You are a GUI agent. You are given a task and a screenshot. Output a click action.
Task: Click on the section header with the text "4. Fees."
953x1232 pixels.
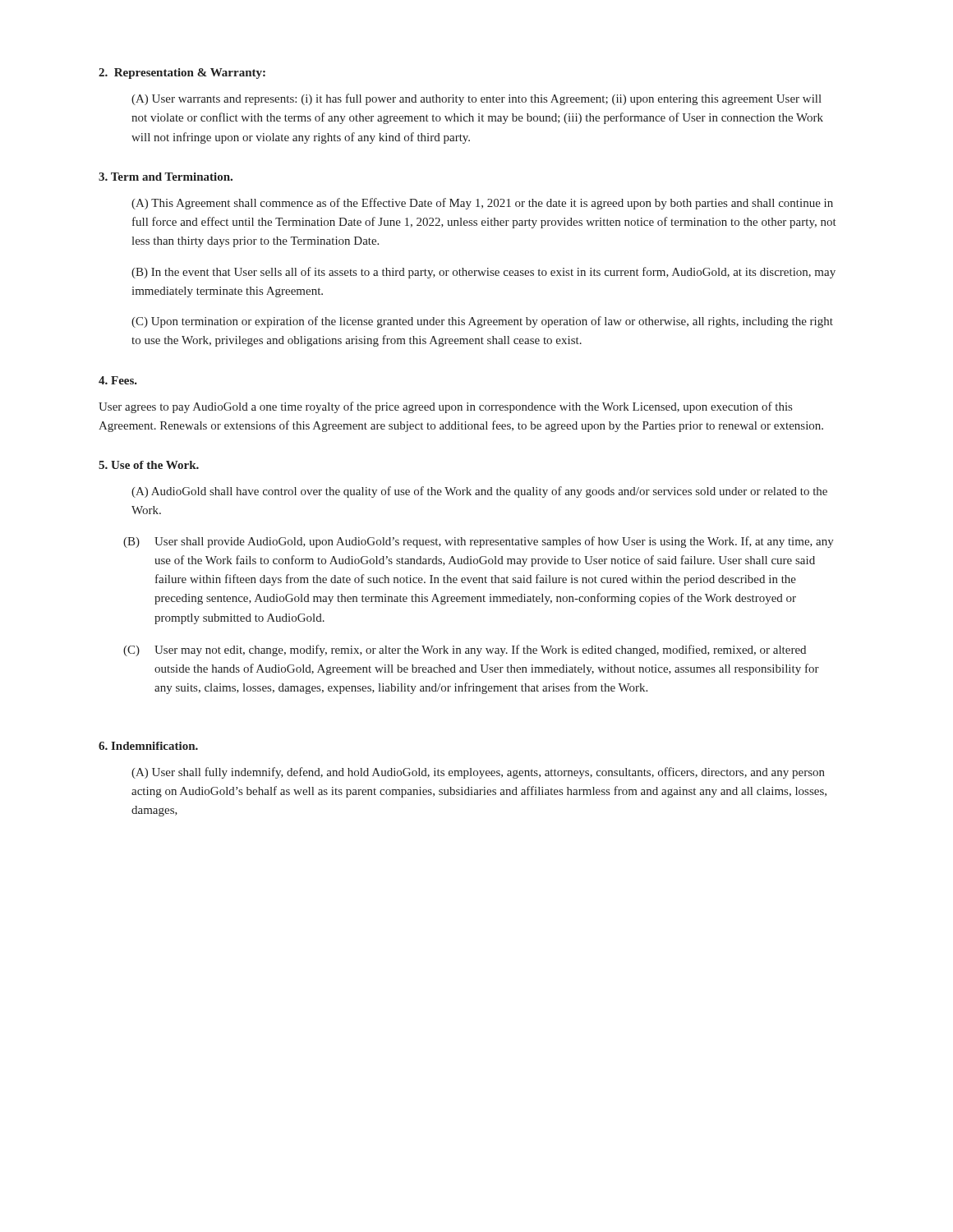pyautogui.click(x=118, y=380)
